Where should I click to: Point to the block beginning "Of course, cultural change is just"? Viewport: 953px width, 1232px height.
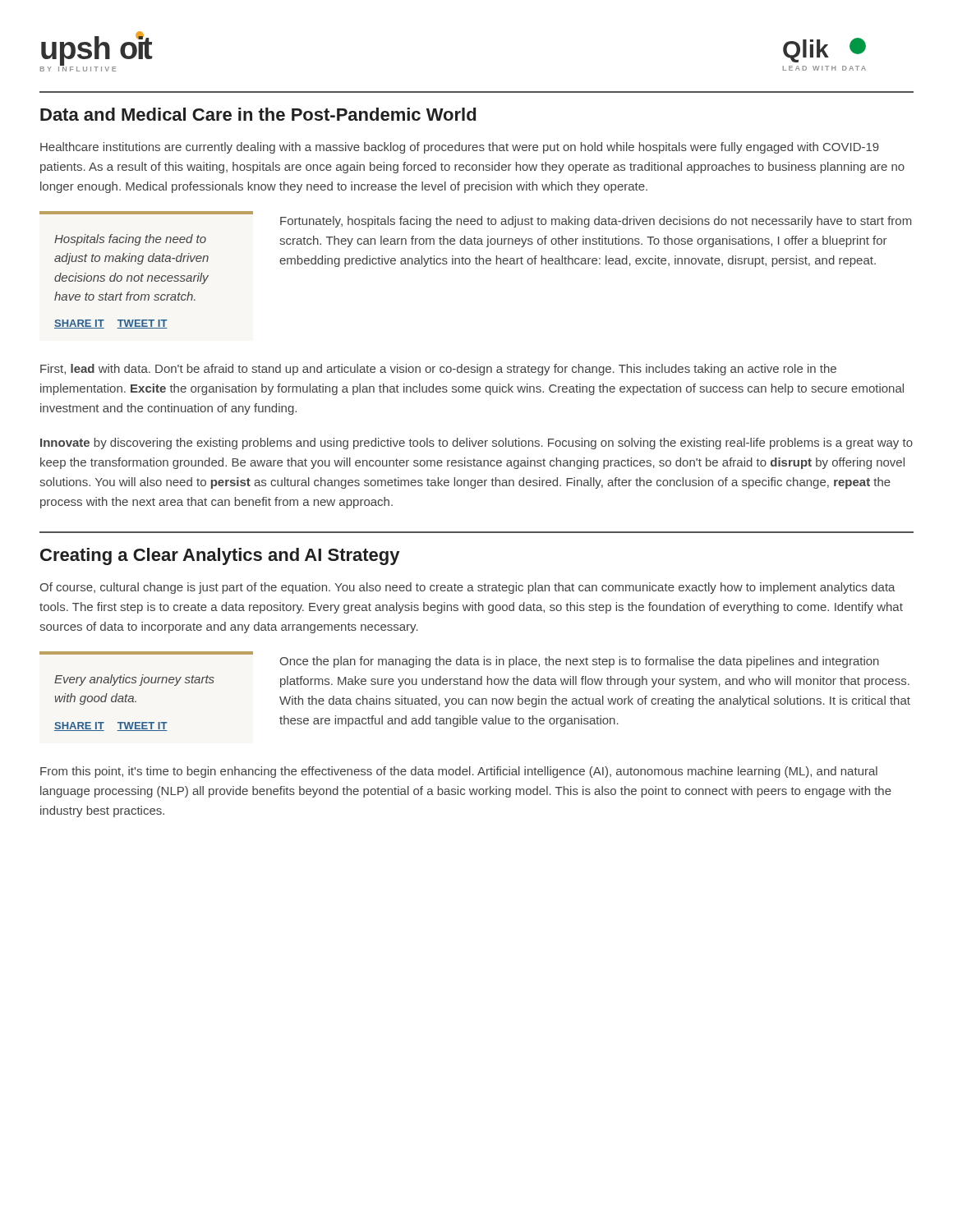point(471,607)
